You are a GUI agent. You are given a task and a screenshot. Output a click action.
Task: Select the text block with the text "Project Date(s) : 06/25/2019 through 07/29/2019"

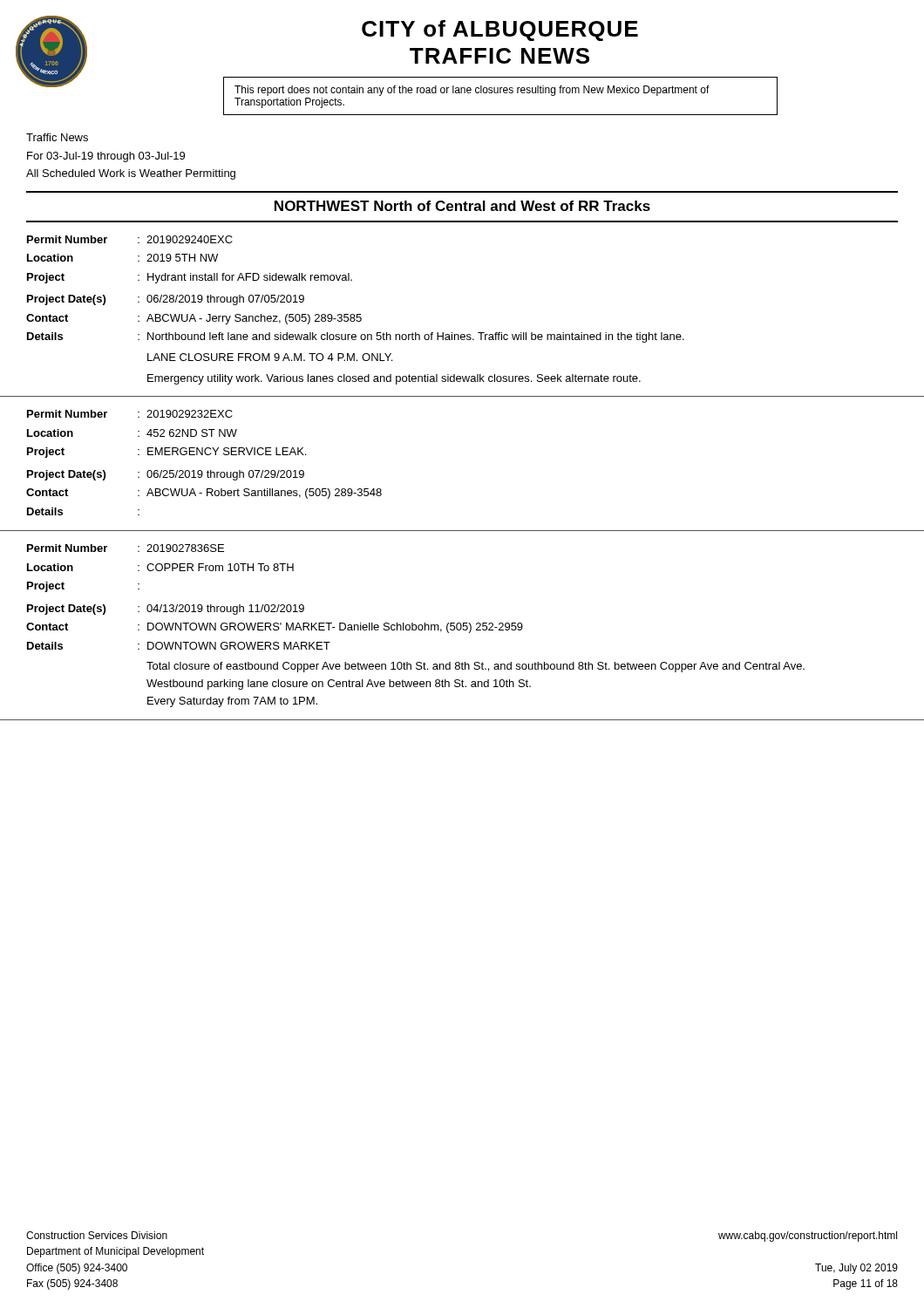166,475
